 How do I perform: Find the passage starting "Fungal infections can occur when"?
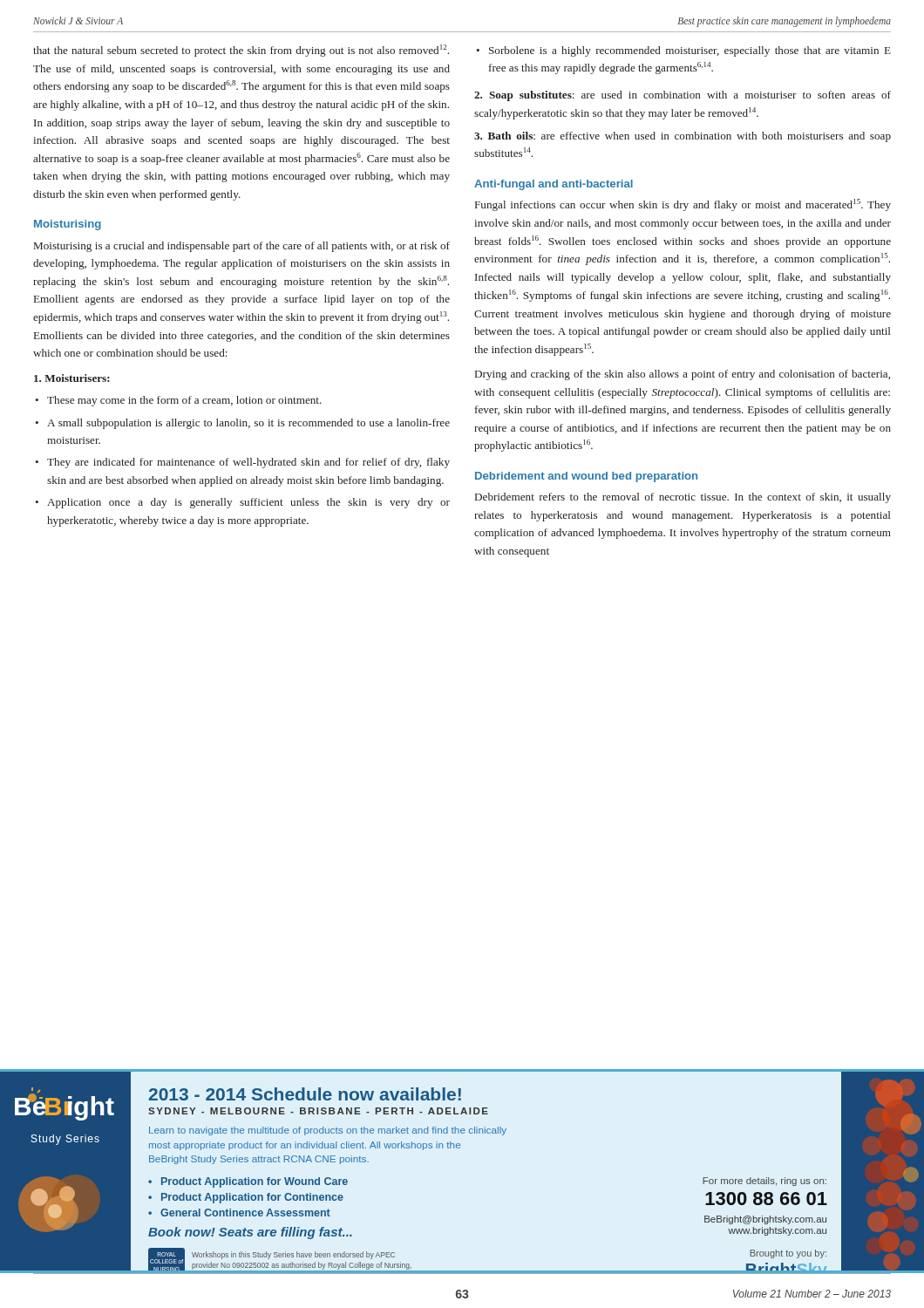click(x=683, y=326)
